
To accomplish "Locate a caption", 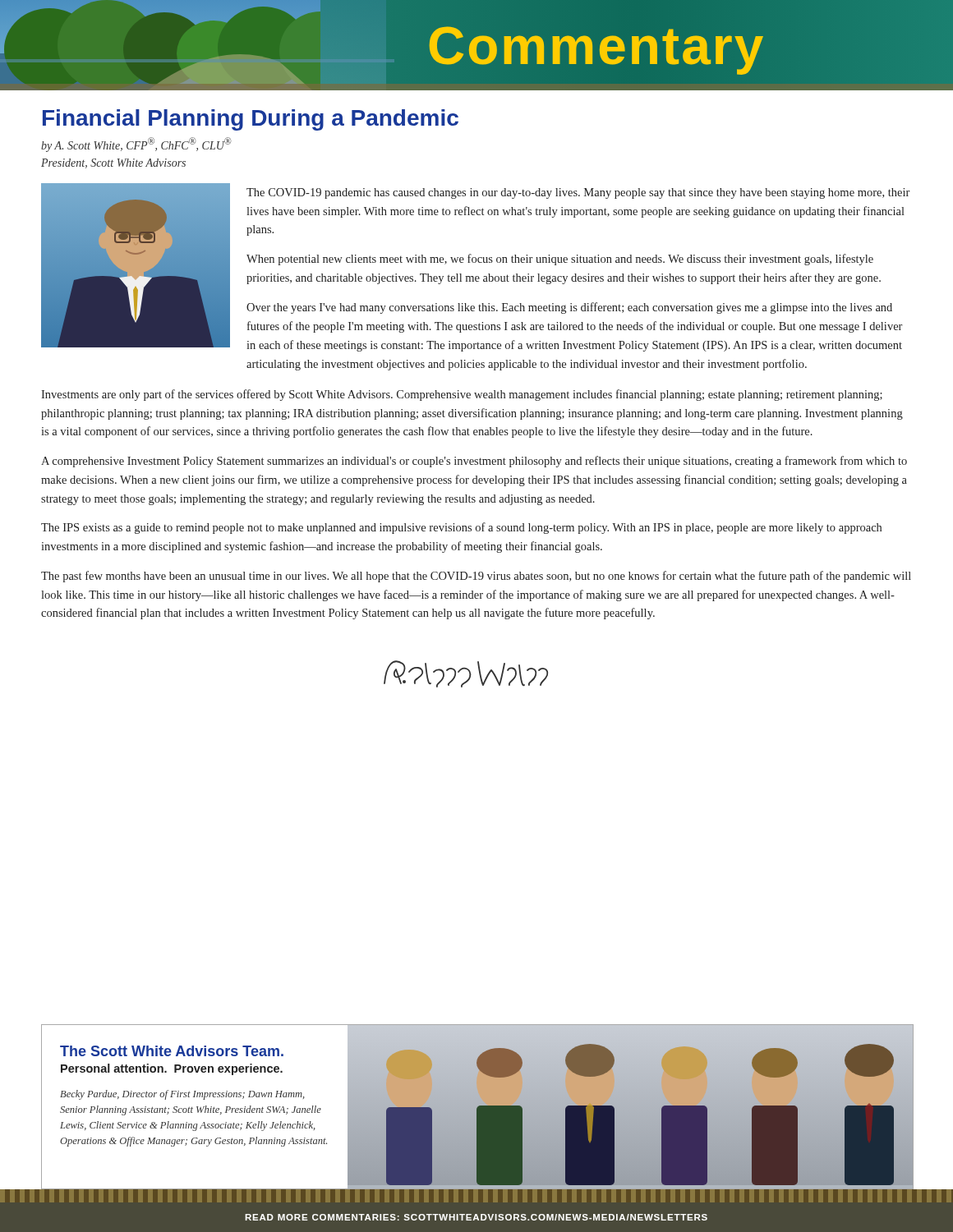I will click(194, 1117).
